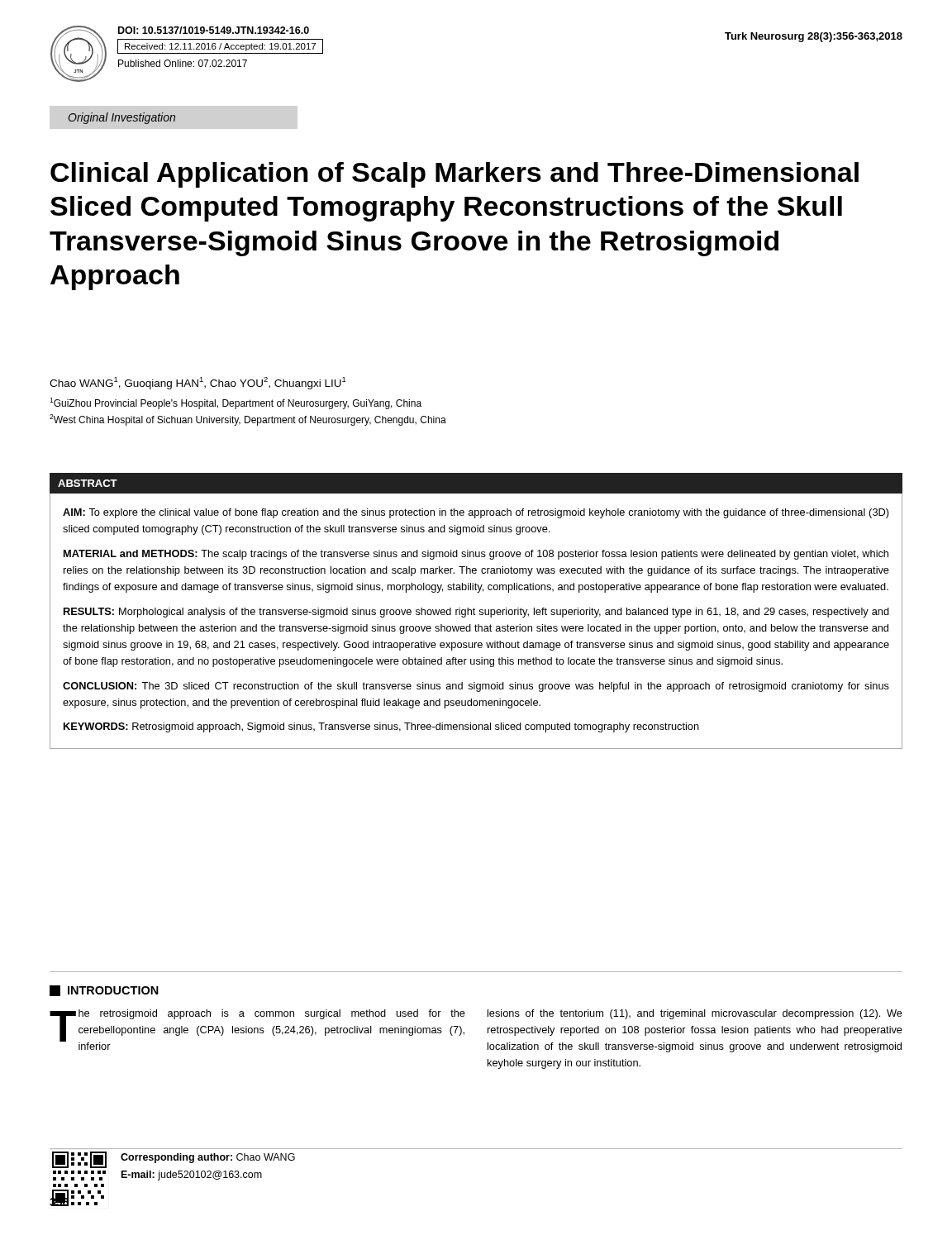Select the text block starting "KEYWORDS: Retrosigmoid approach, Sigmoid sinus, Transverse sinus, Three-dimensional"
The width and height of the screenshot is (952, 1240).
(x=381, y=727)
